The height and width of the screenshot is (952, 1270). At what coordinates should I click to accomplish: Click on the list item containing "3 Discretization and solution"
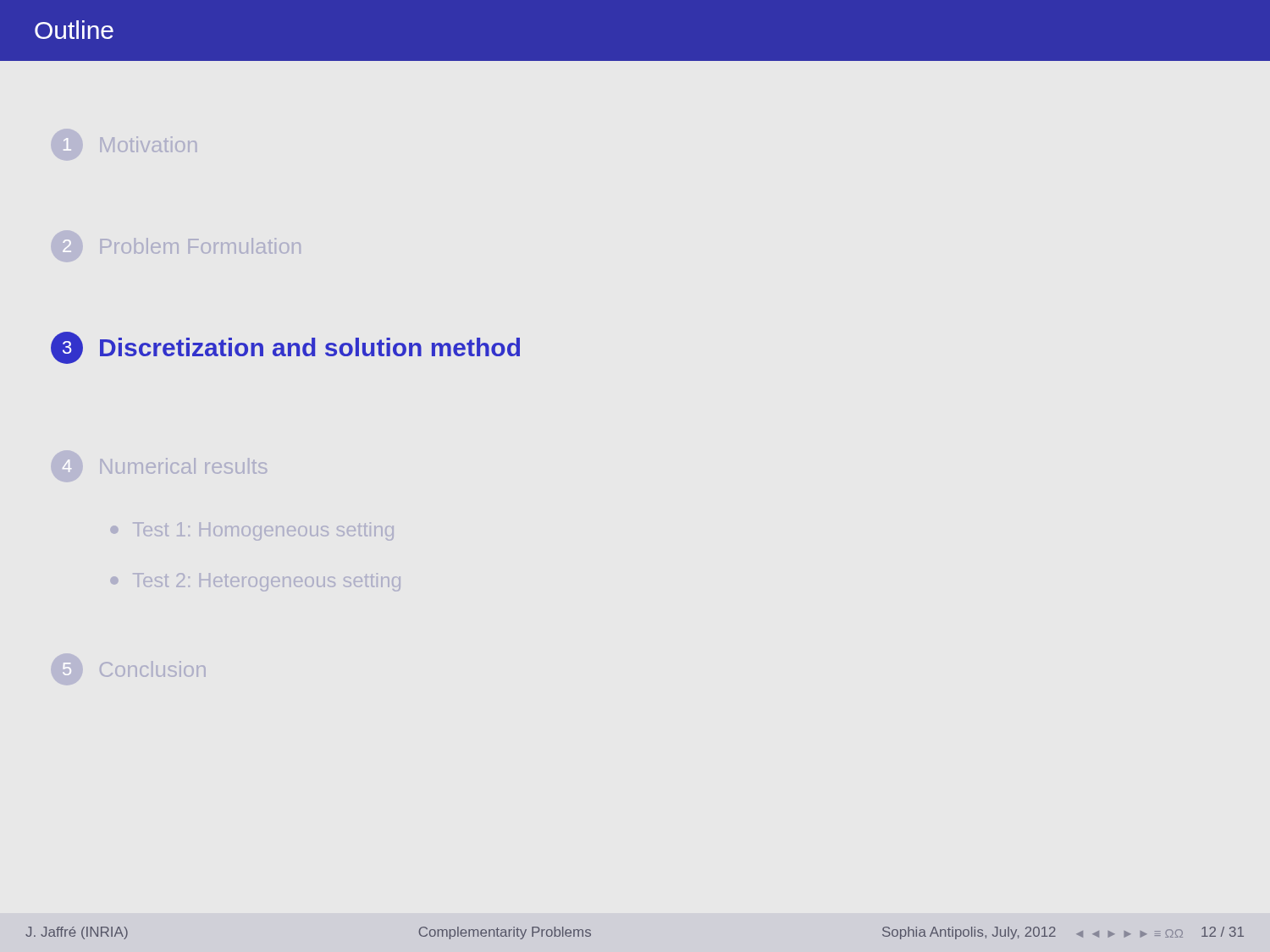pyautogui.click(x=286, y=348)
